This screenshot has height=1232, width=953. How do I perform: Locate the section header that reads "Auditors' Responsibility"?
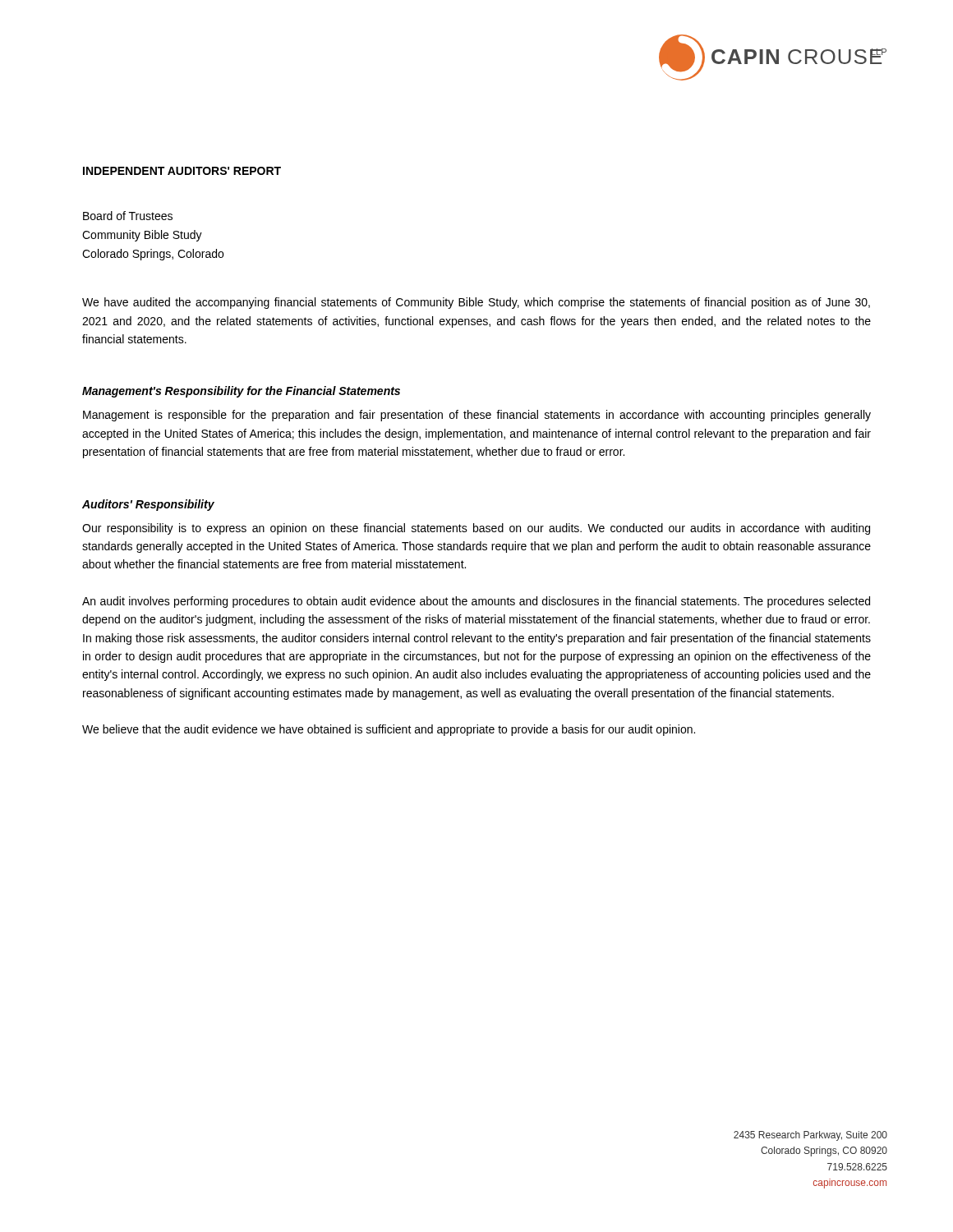[x=148, y=504]
